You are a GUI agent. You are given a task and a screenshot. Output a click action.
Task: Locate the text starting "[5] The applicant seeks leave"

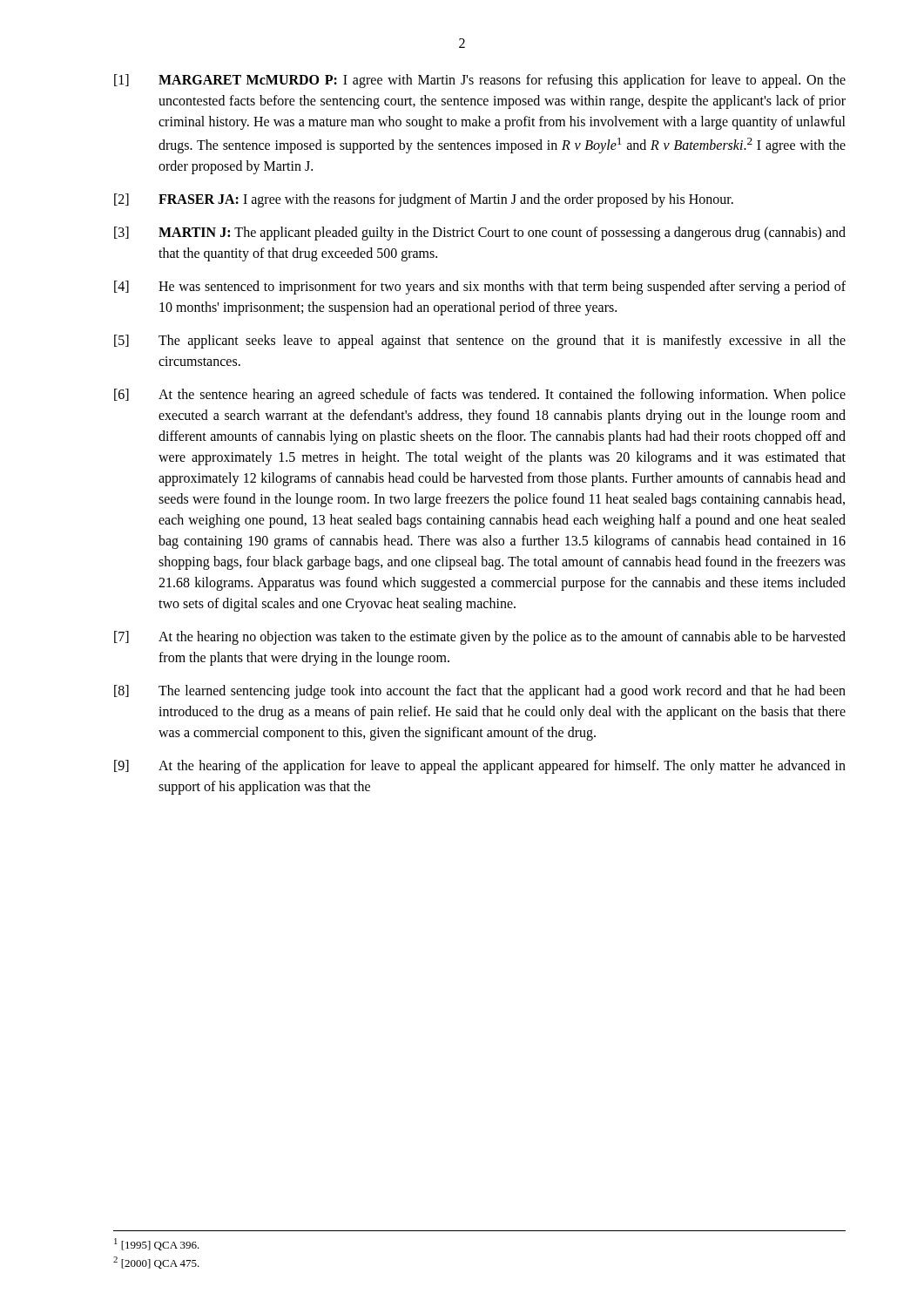coord(479,351)
